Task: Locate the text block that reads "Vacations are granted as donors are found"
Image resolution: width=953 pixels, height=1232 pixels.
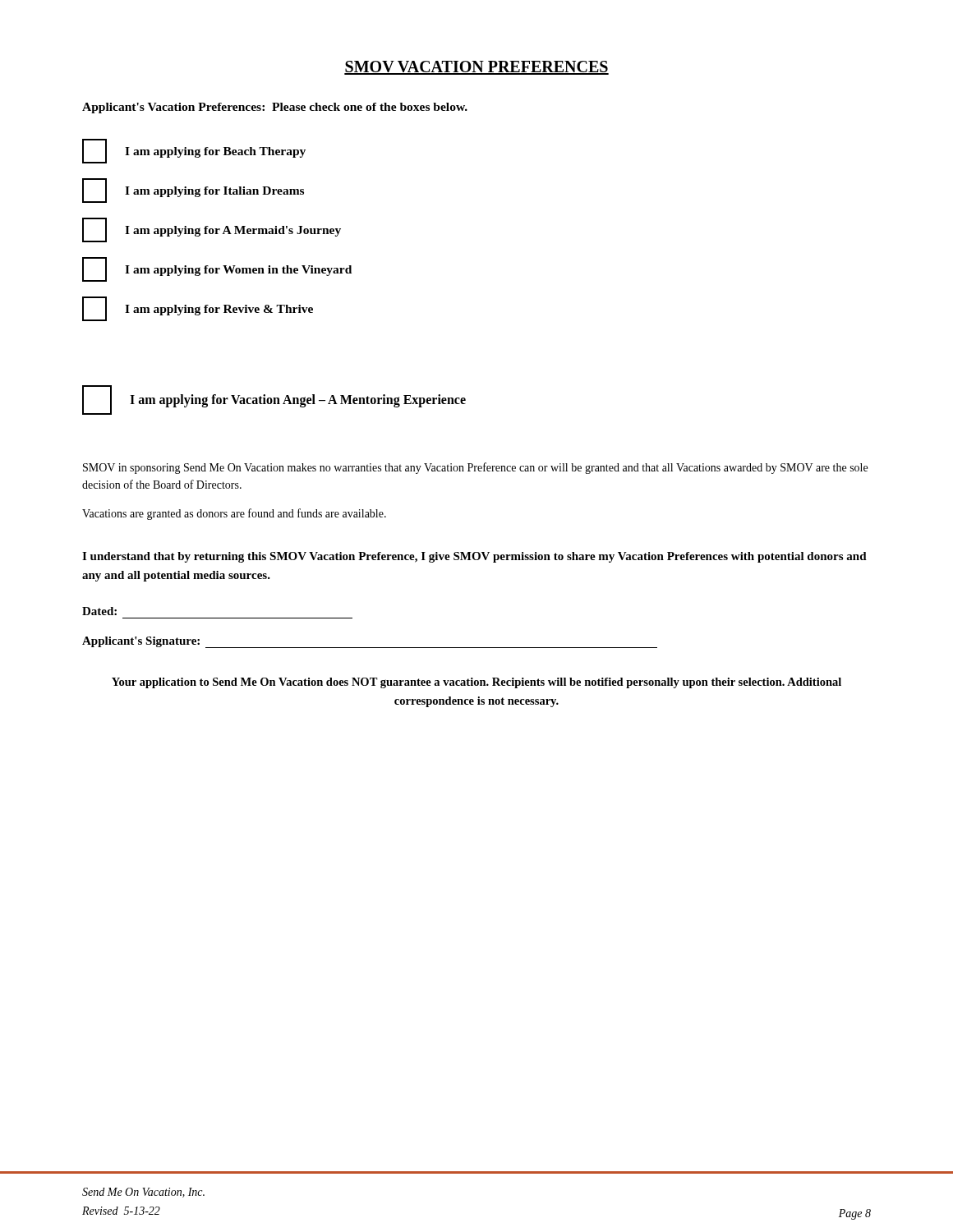Action: [x=234, y=514]
